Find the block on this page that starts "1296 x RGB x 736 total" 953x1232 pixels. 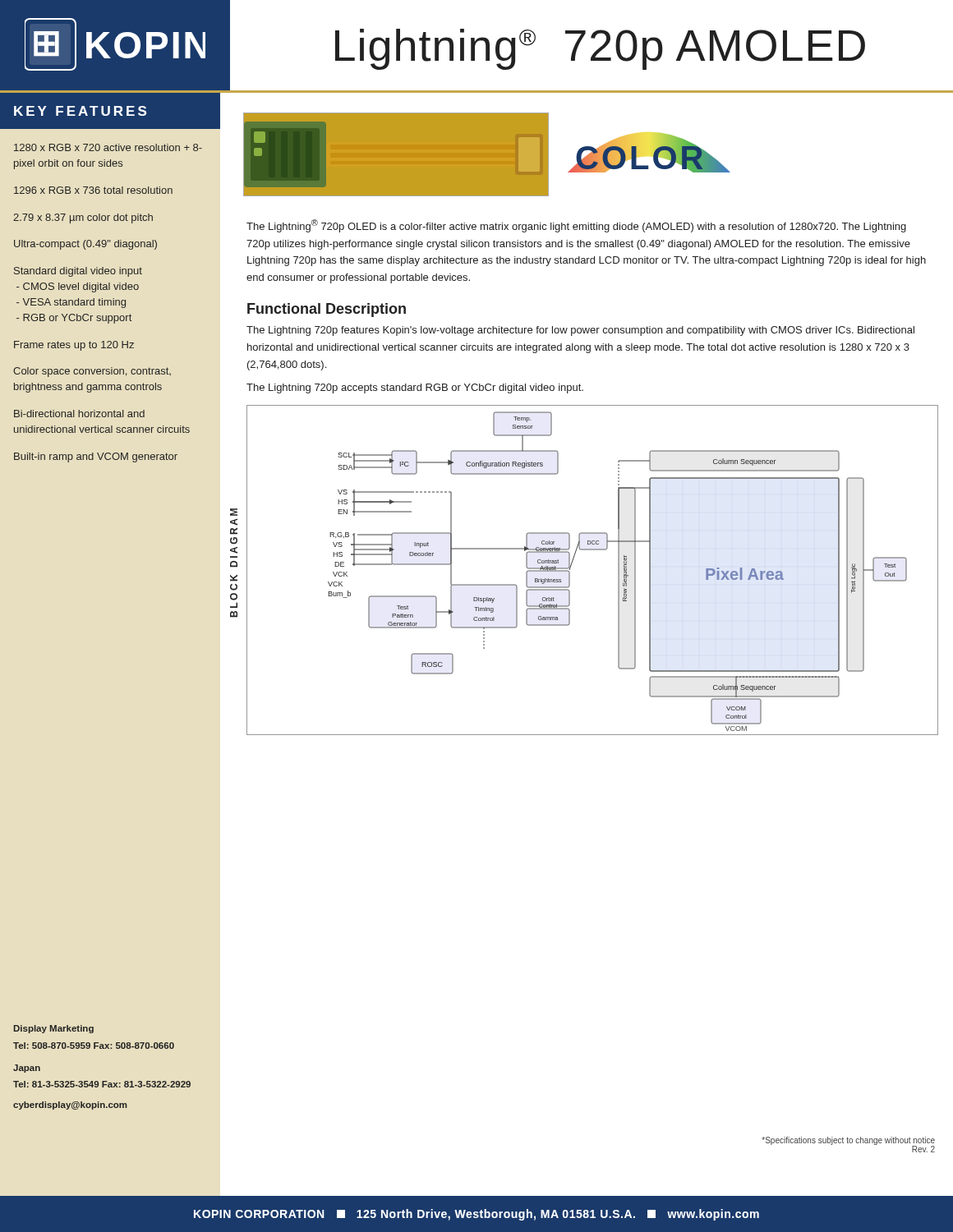point(93,190)
